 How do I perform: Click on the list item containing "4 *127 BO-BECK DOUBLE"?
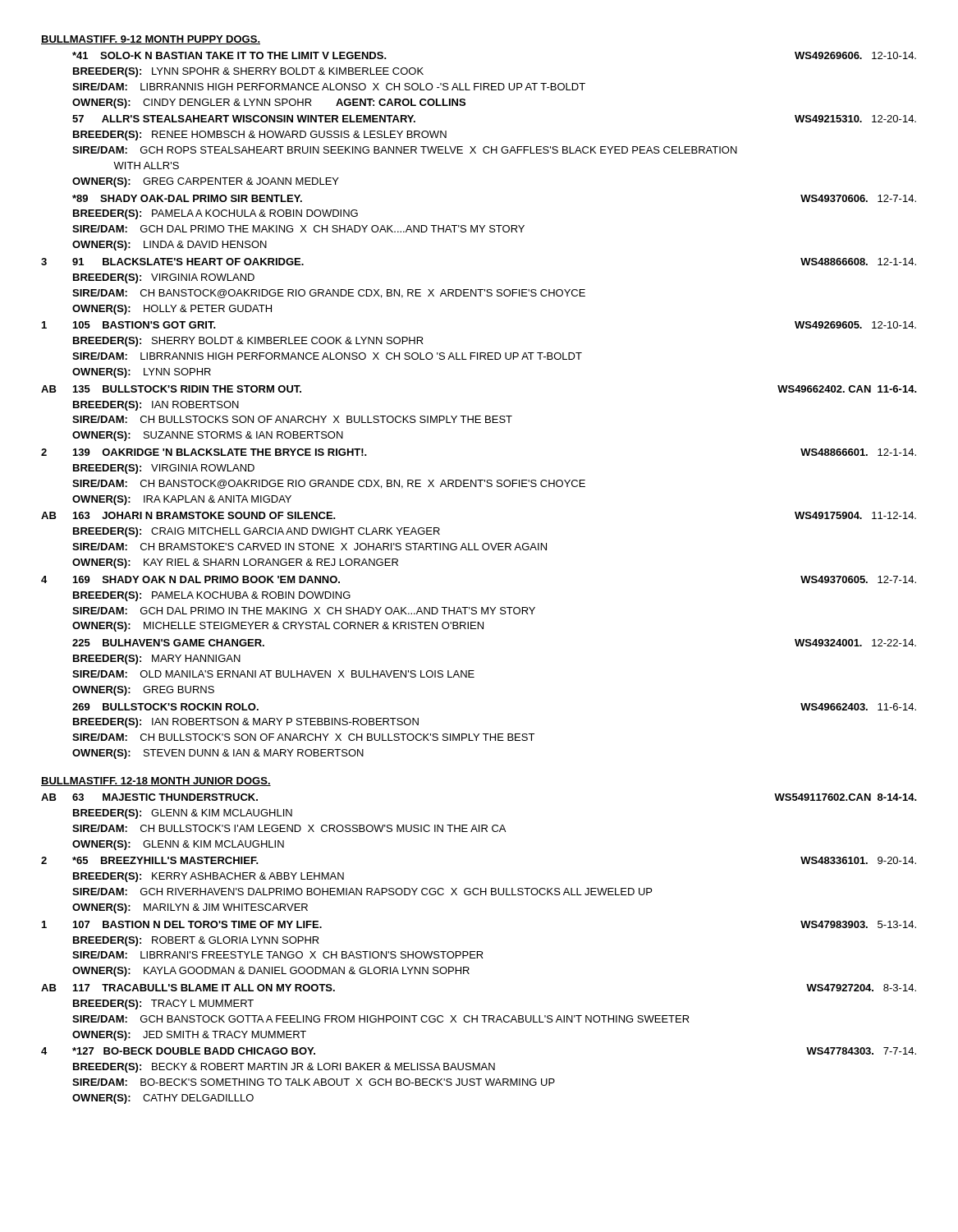479,1075
